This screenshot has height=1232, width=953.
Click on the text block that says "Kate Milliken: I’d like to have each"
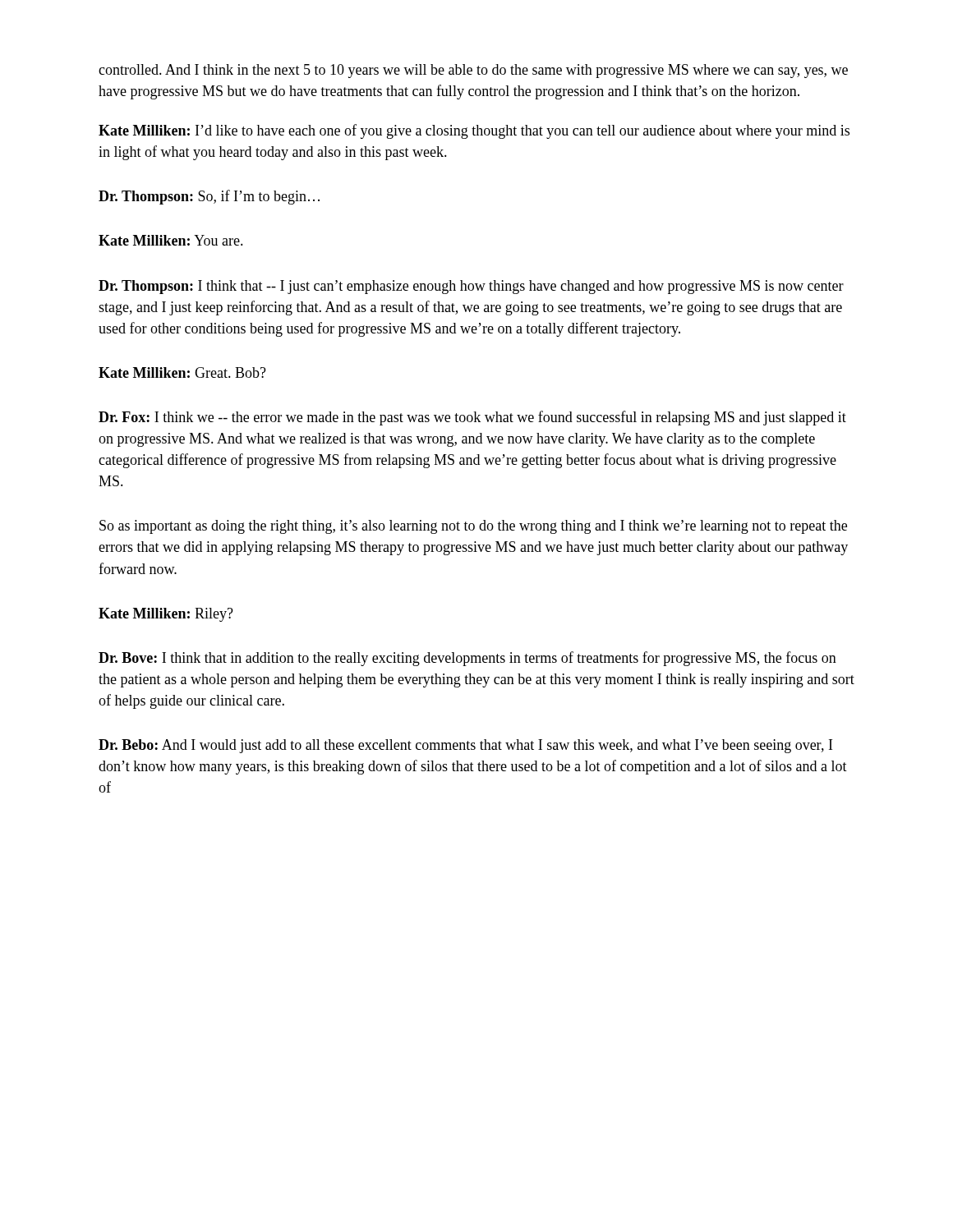[474, 141]
